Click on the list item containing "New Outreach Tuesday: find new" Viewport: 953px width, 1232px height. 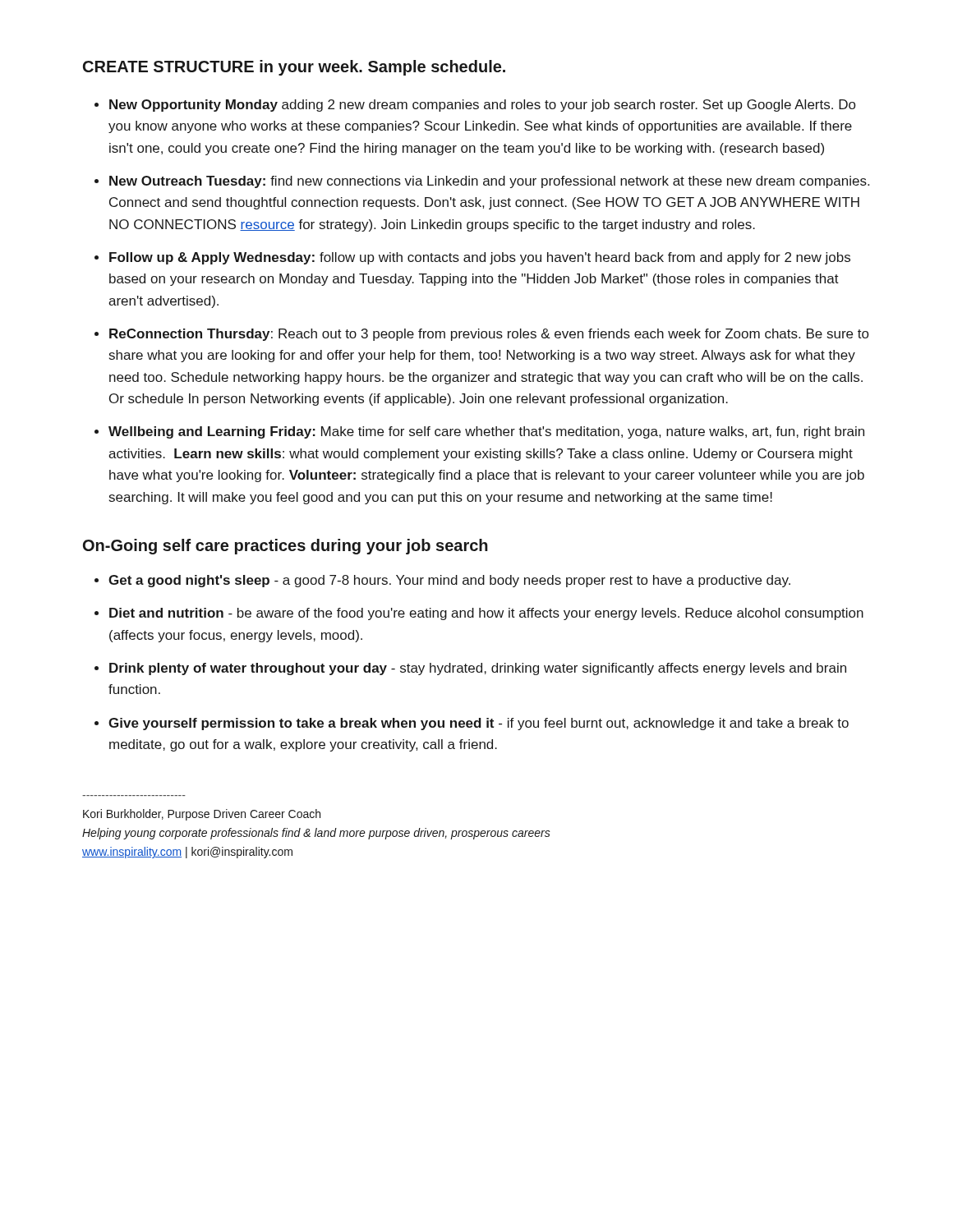coord(490,203)
